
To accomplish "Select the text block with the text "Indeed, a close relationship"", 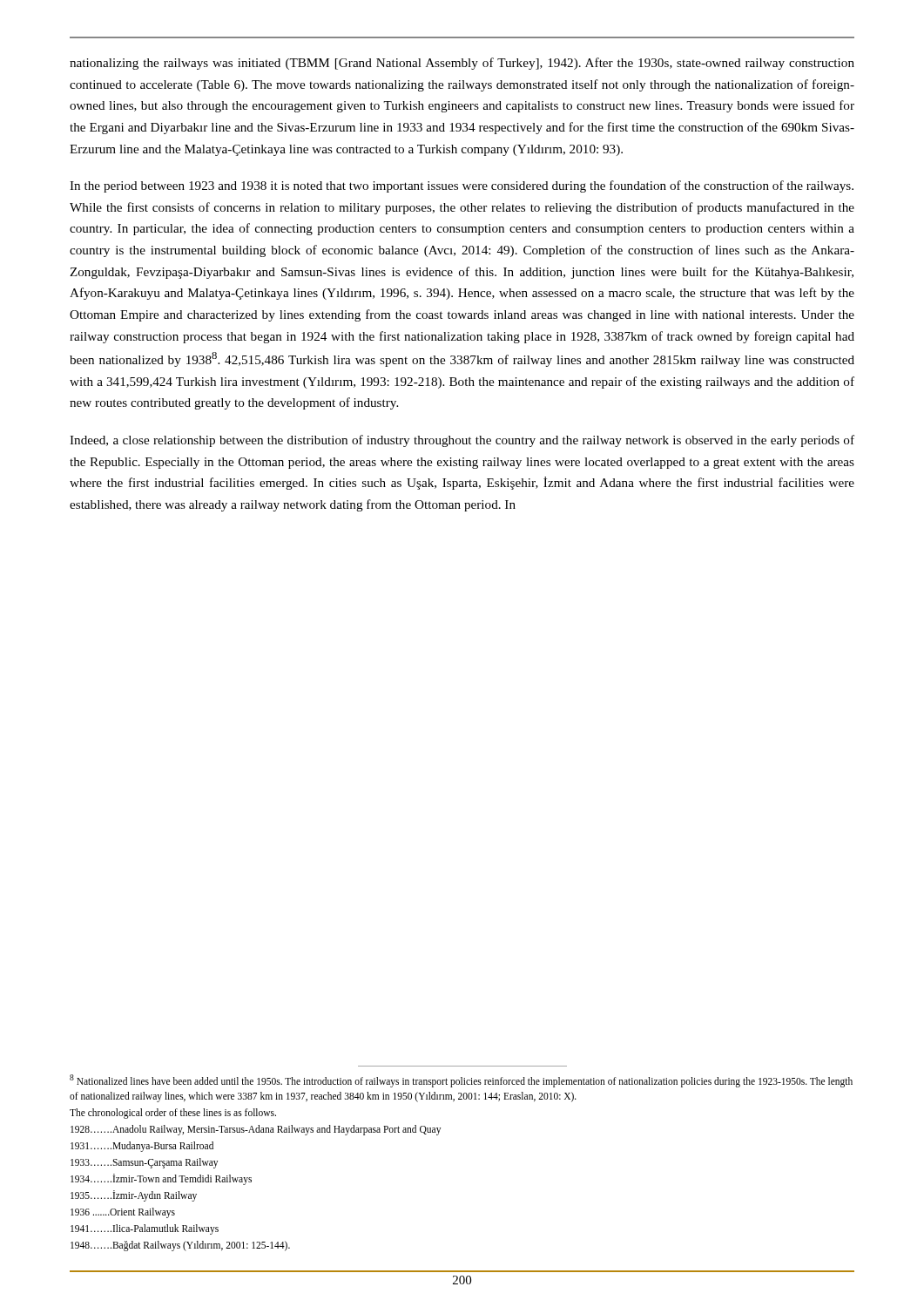I will click(462, 472).
